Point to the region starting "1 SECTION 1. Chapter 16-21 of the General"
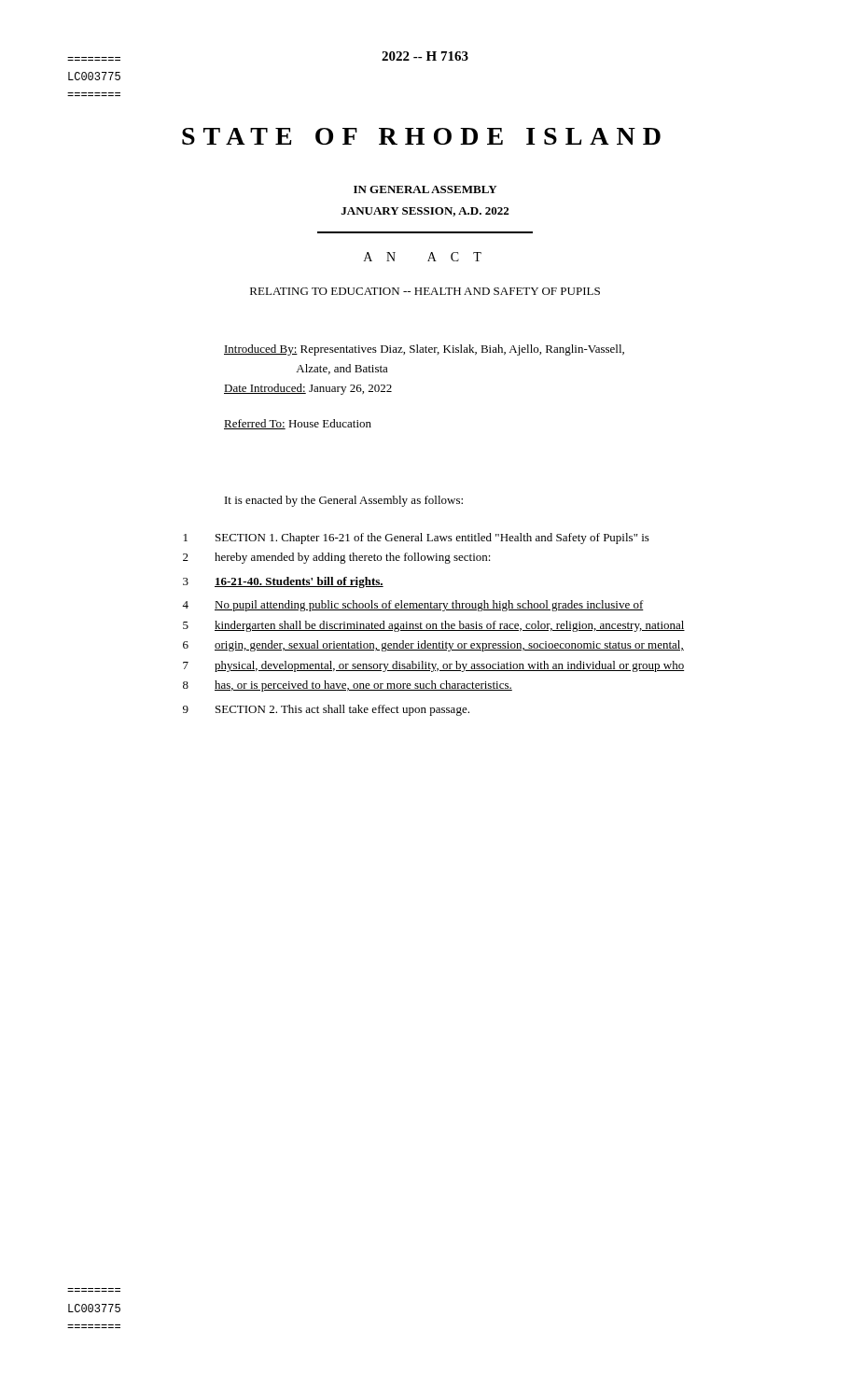 click(425, 537)
